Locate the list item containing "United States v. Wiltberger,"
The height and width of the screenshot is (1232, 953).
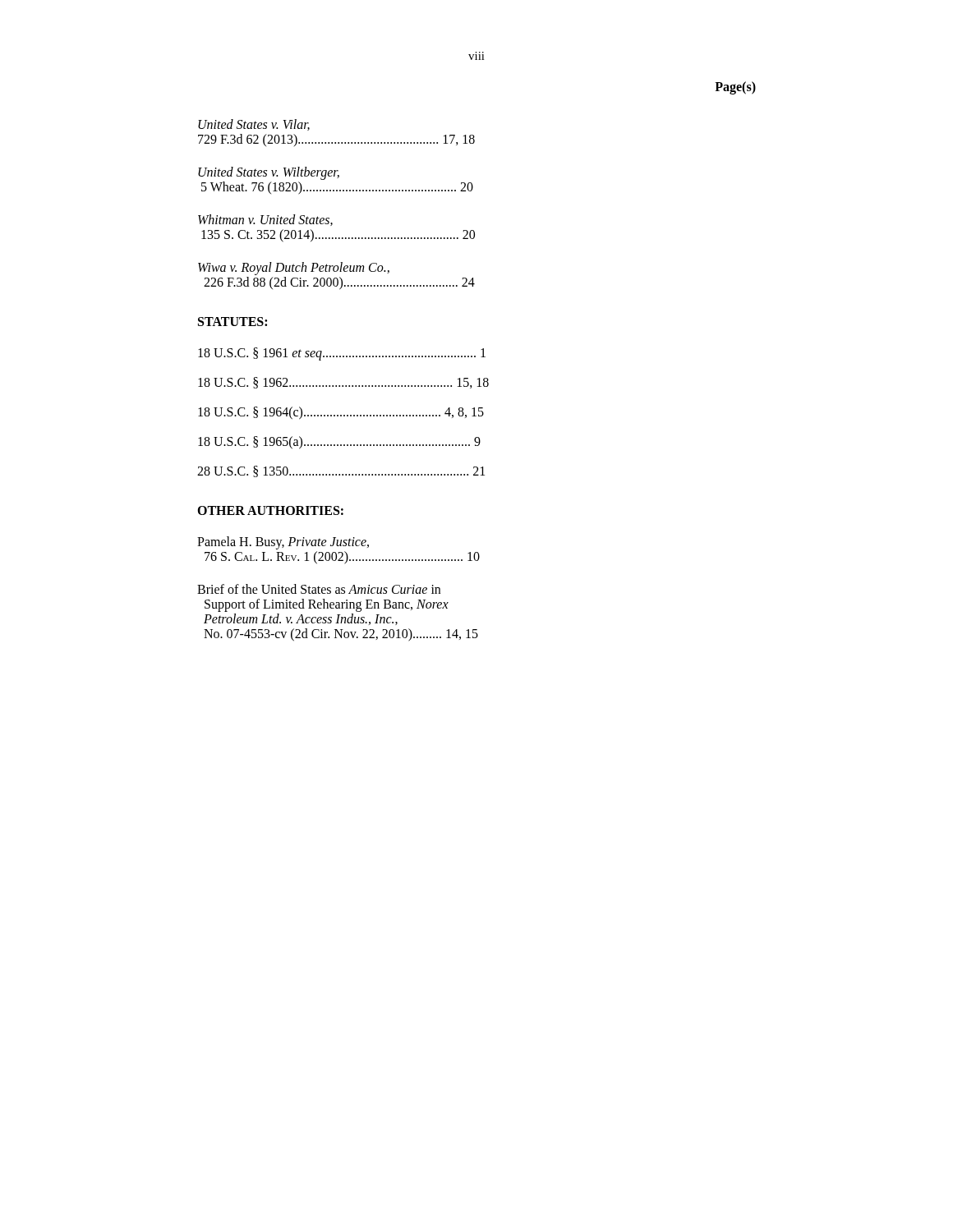(476, 180)
